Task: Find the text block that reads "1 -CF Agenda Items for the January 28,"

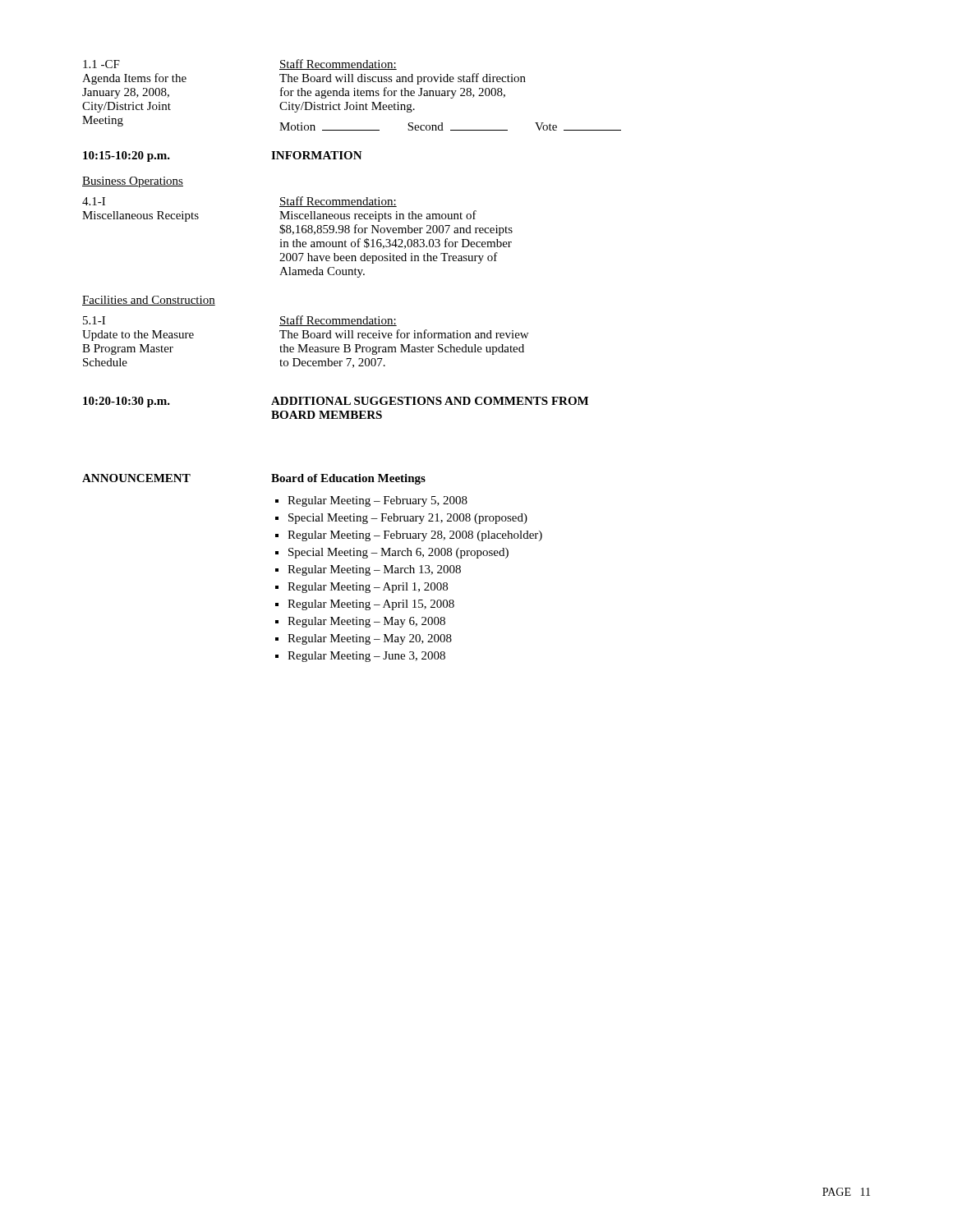Action: point(476,96)
